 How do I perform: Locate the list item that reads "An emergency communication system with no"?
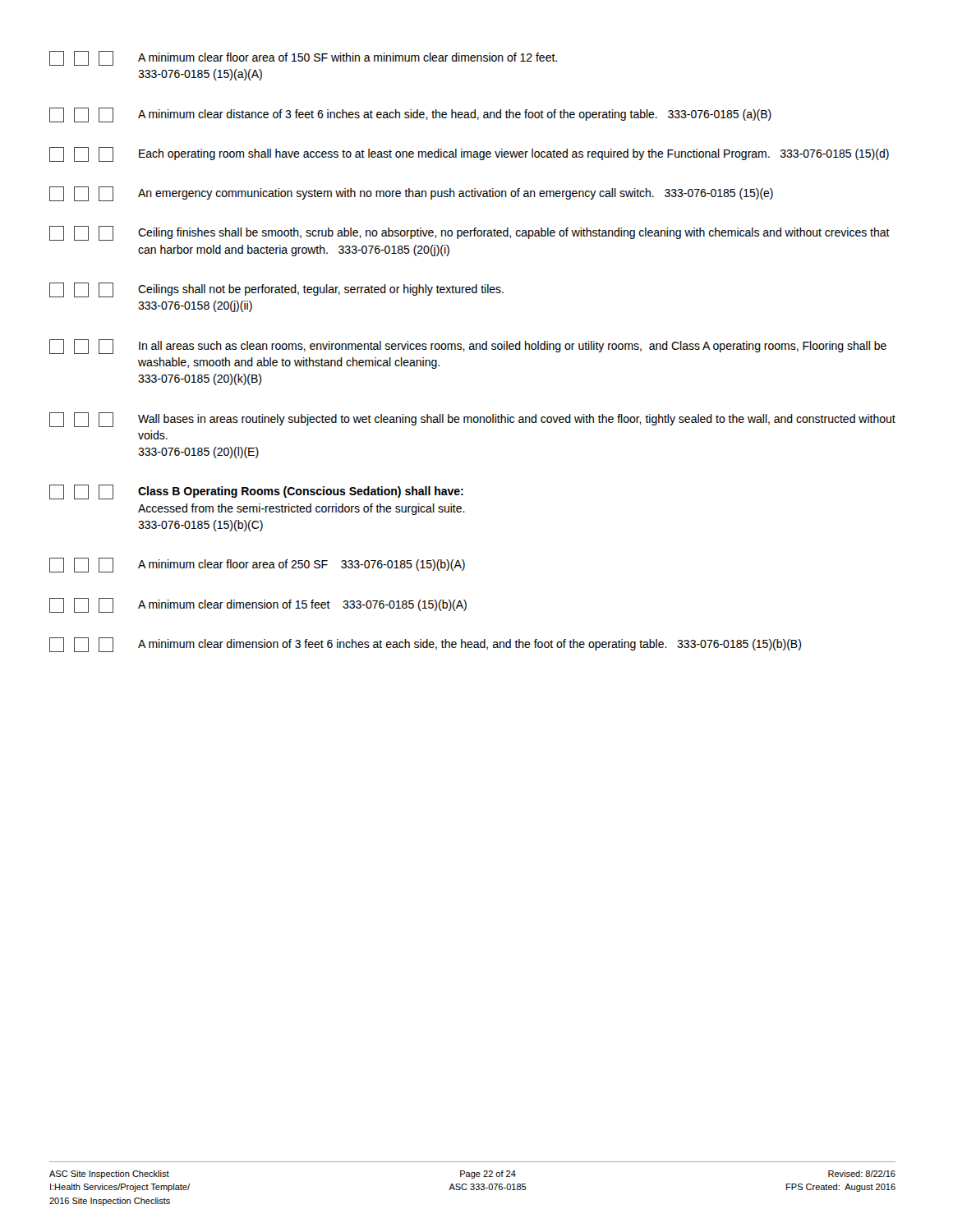472,193
